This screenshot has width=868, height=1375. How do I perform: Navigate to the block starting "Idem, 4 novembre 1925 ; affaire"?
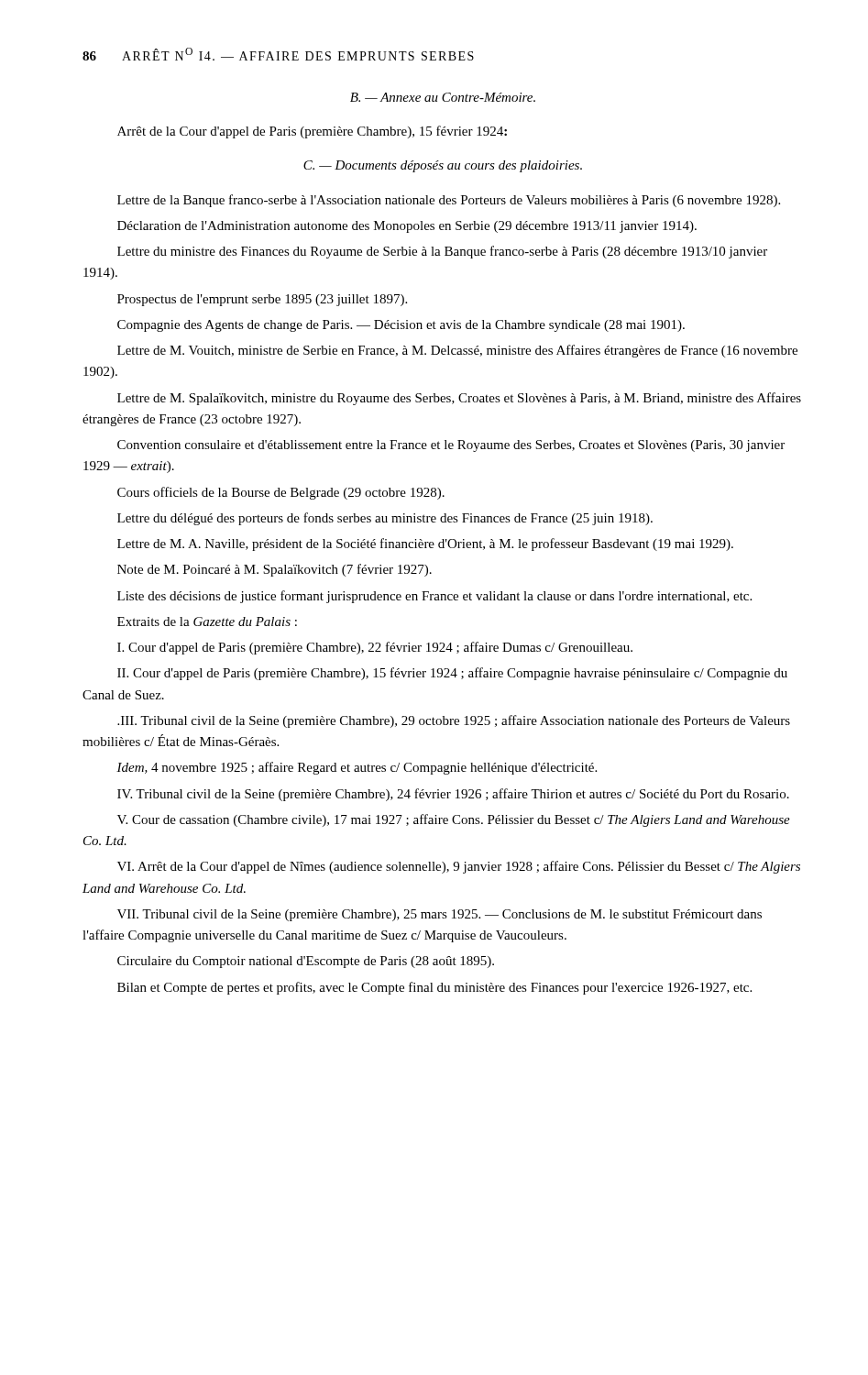[x=357, y=768]
